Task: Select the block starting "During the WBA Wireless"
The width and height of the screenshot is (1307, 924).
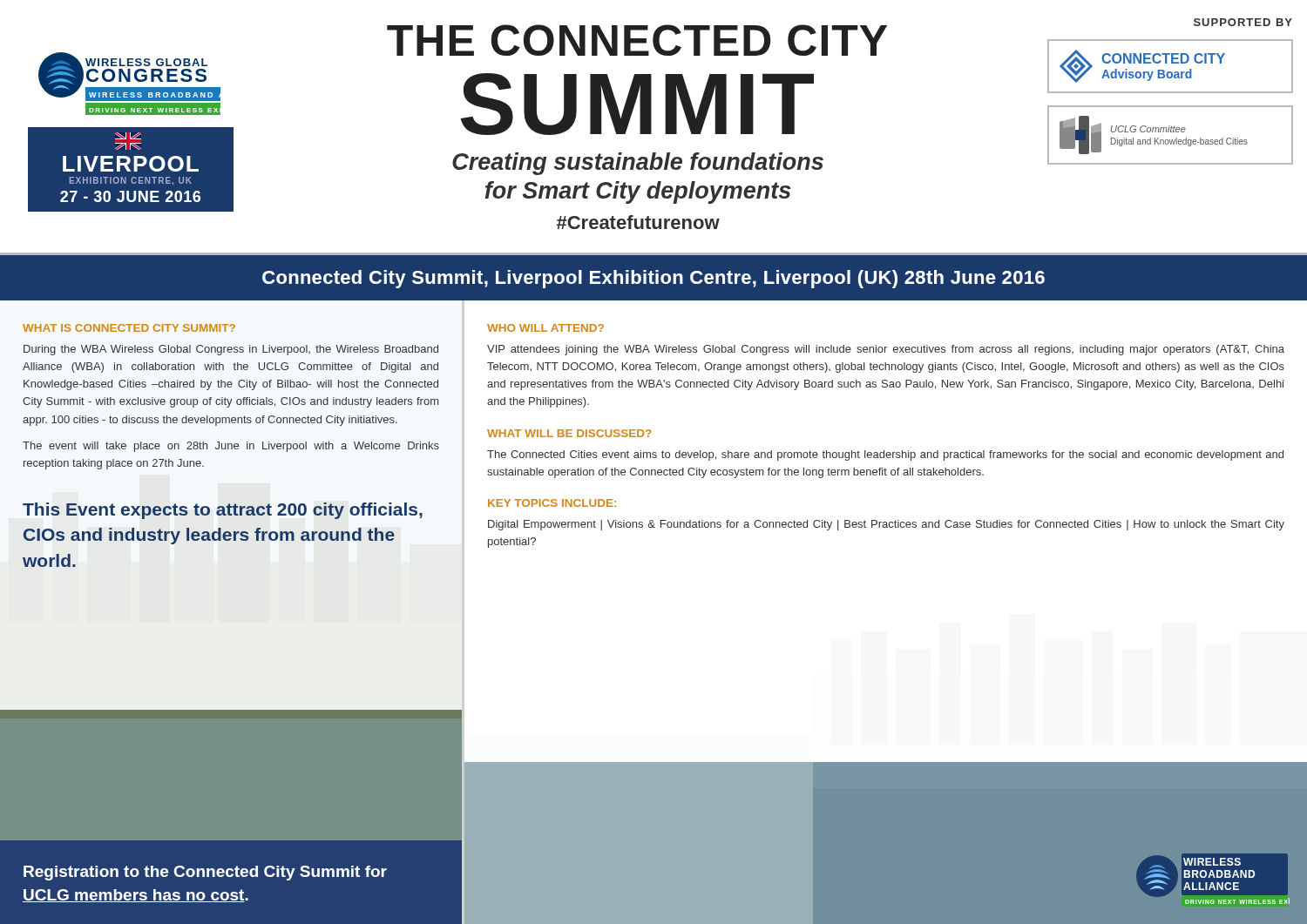Action: (x=231, y=406)
